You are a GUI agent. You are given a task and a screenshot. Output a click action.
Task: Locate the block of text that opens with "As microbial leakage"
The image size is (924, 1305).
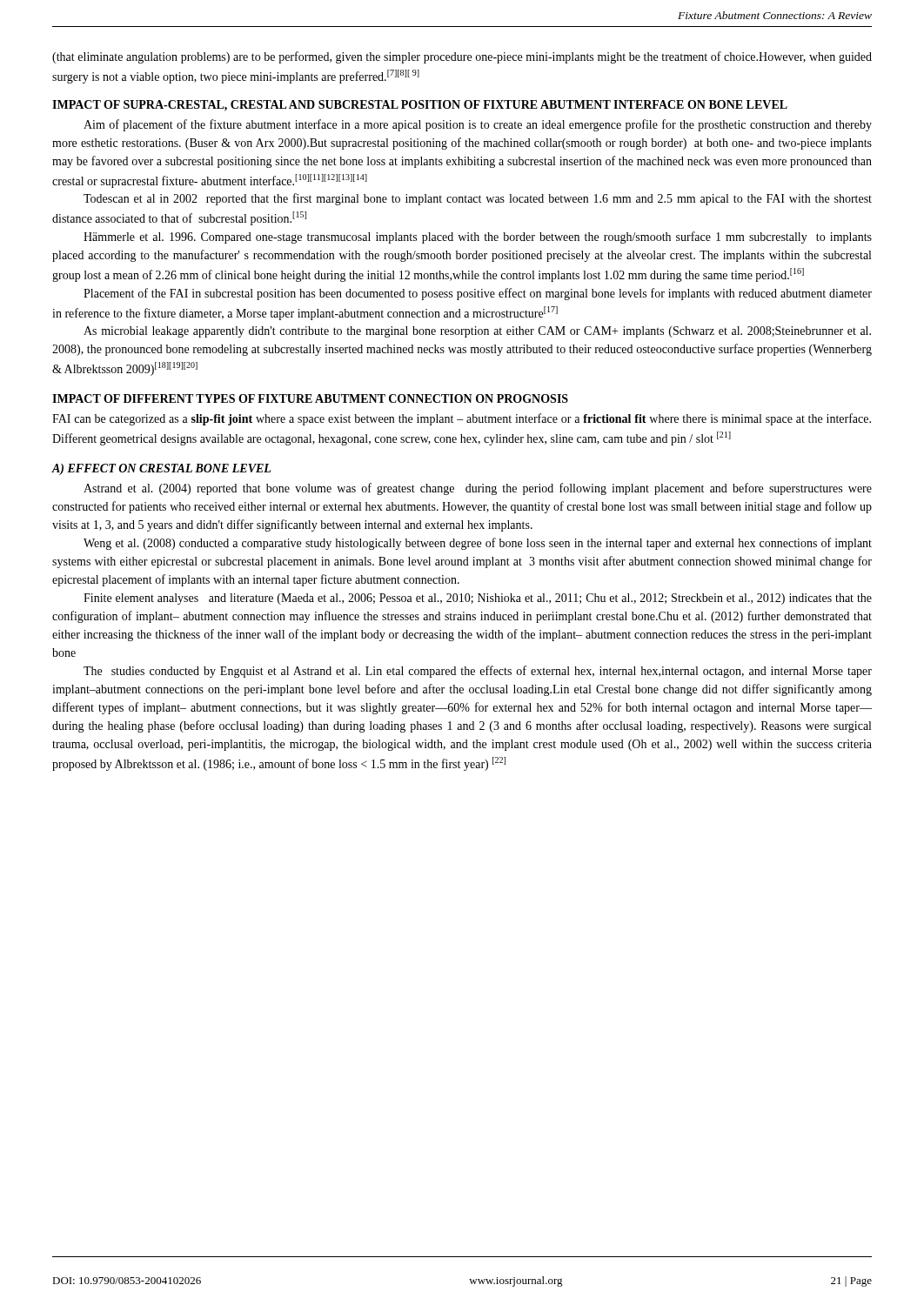pos(462,350)
